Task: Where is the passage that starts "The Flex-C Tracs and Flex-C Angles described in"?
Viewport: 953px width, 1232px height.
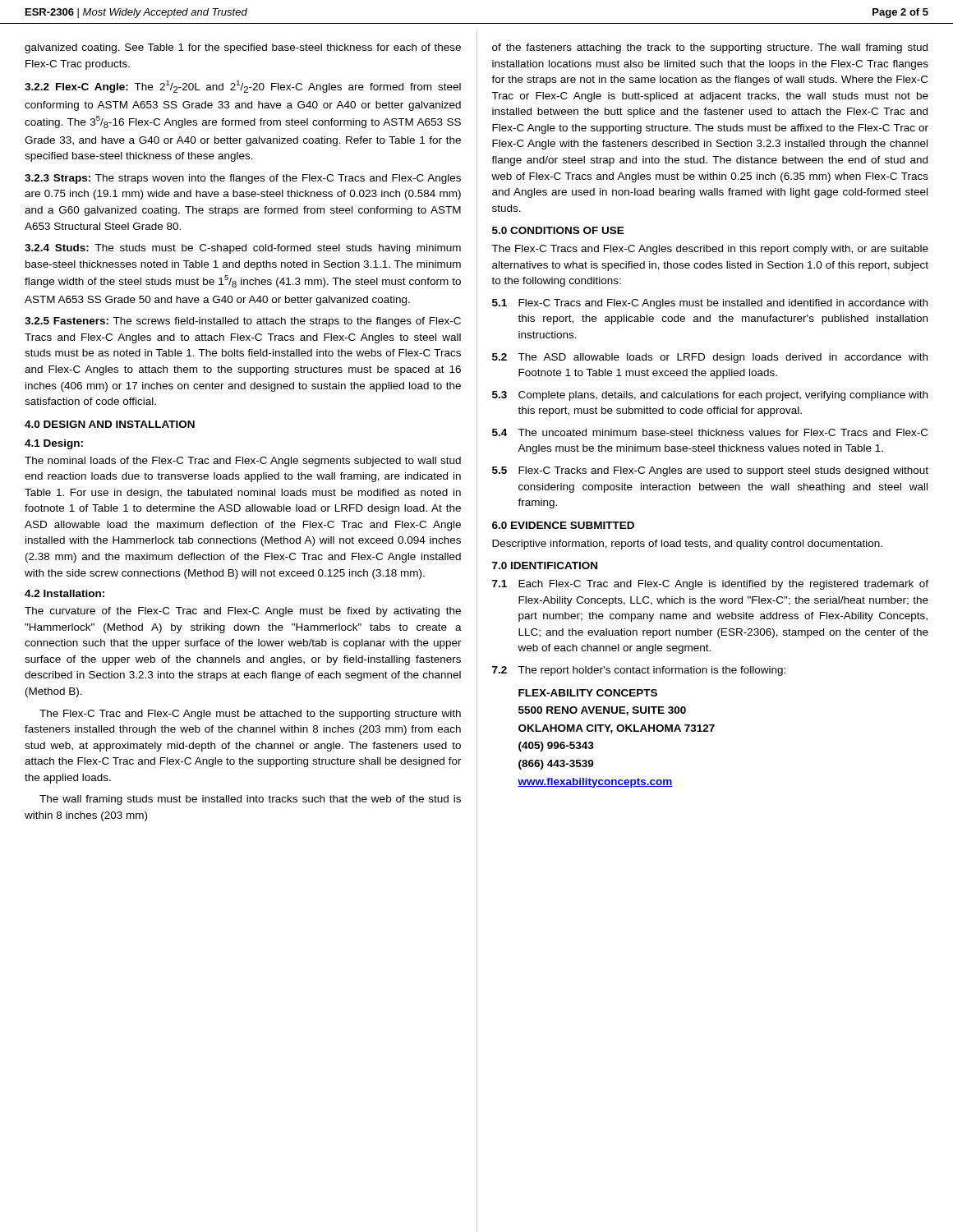Action: pyautogui.click(x=710, y=265)
